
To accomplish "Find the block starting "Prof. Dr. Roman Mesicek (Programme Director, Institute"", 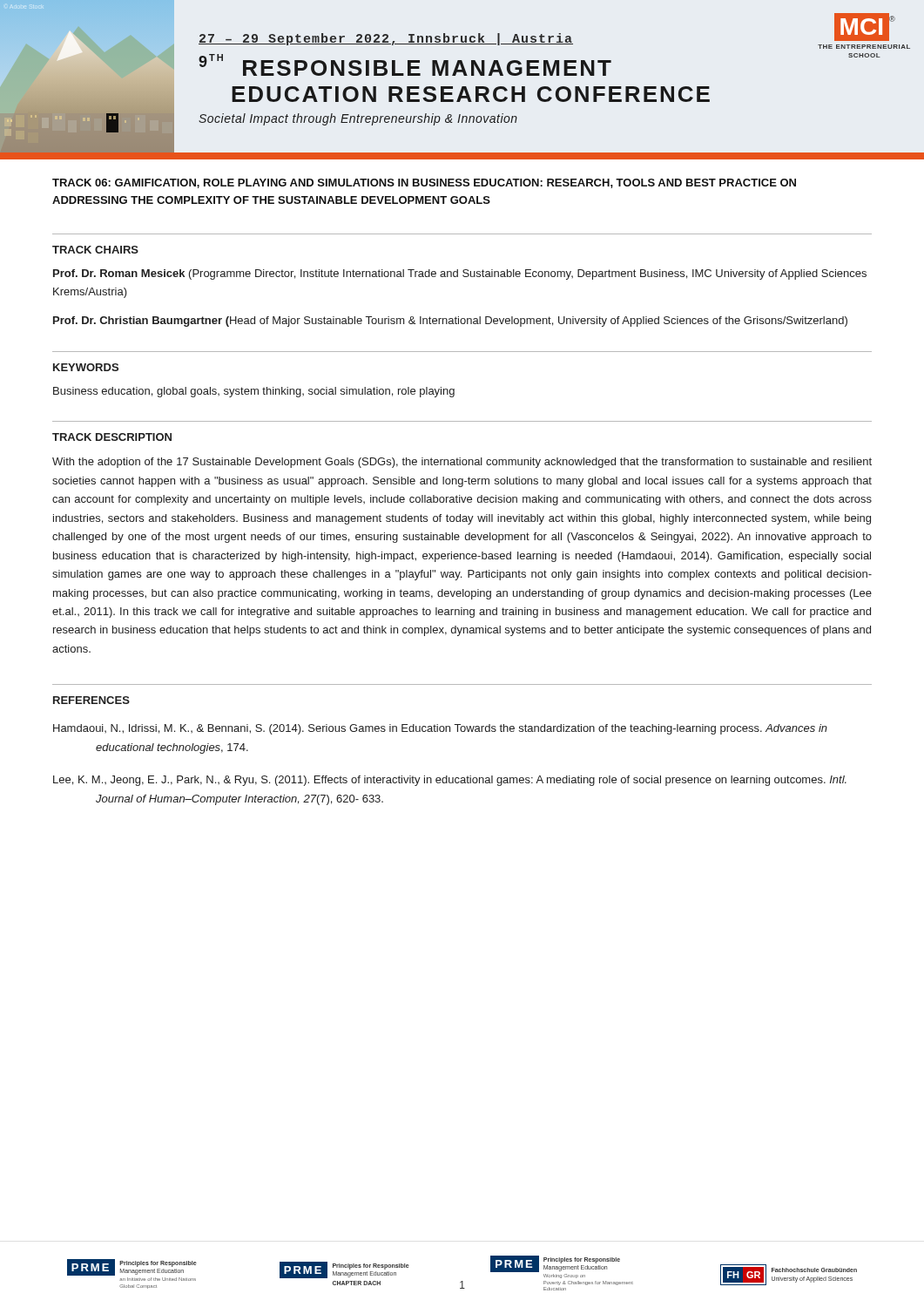I will 460,274.
